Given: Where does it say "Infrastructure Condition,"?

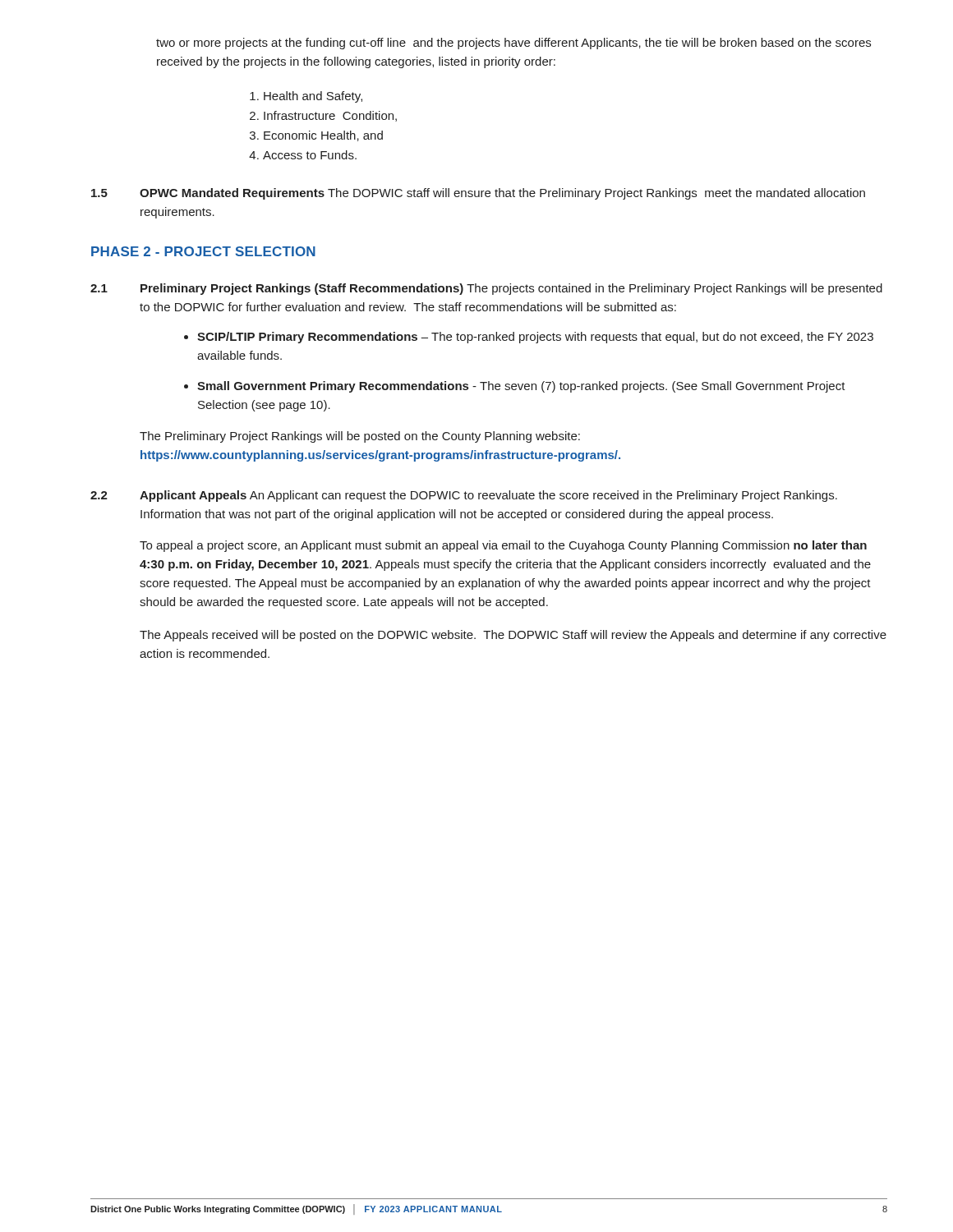Looking at the screenshot, I should tap(330, 116).
